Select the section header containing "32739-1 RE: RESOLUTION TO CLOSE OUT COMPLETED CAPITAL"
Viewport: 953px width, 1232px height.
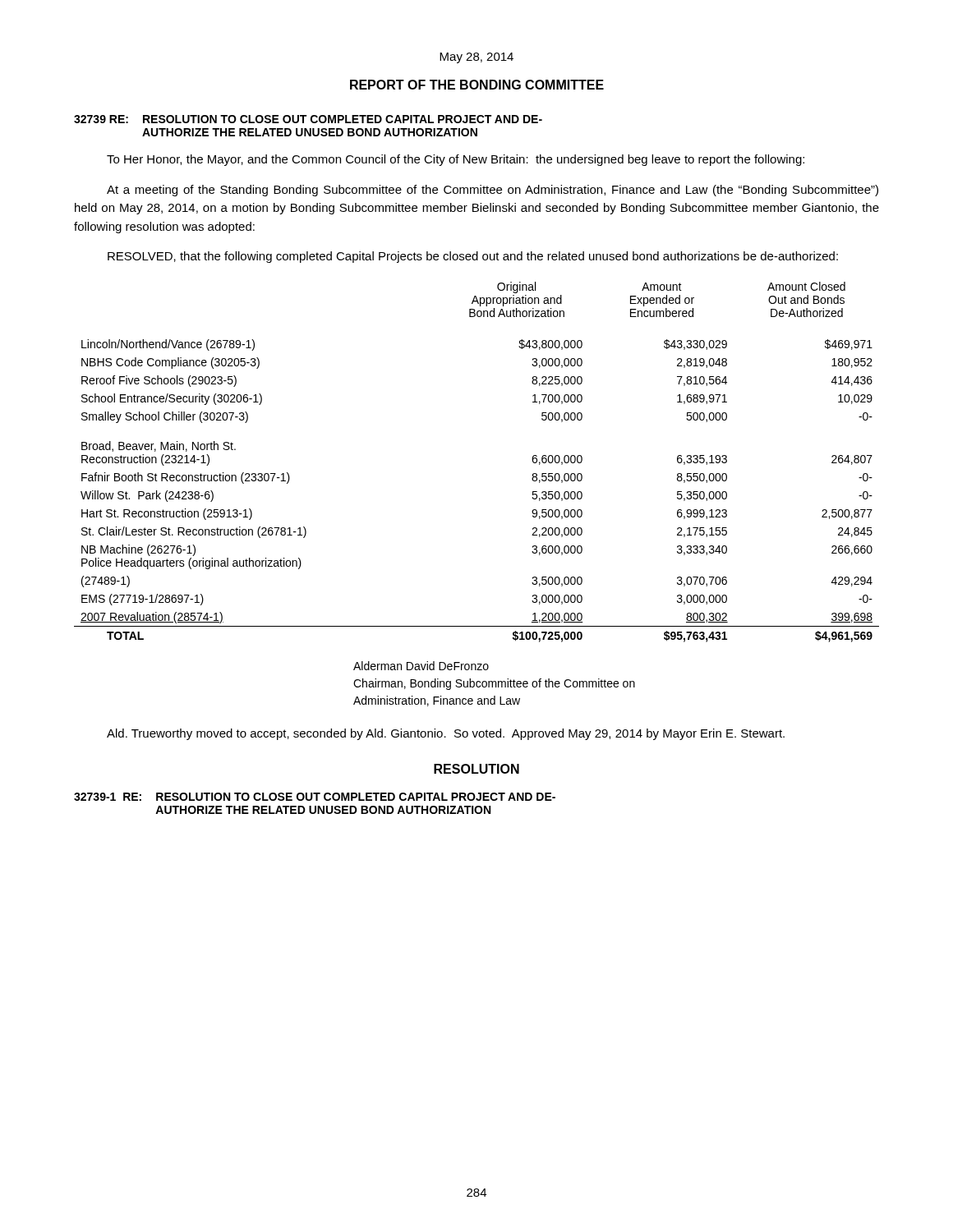315,803
